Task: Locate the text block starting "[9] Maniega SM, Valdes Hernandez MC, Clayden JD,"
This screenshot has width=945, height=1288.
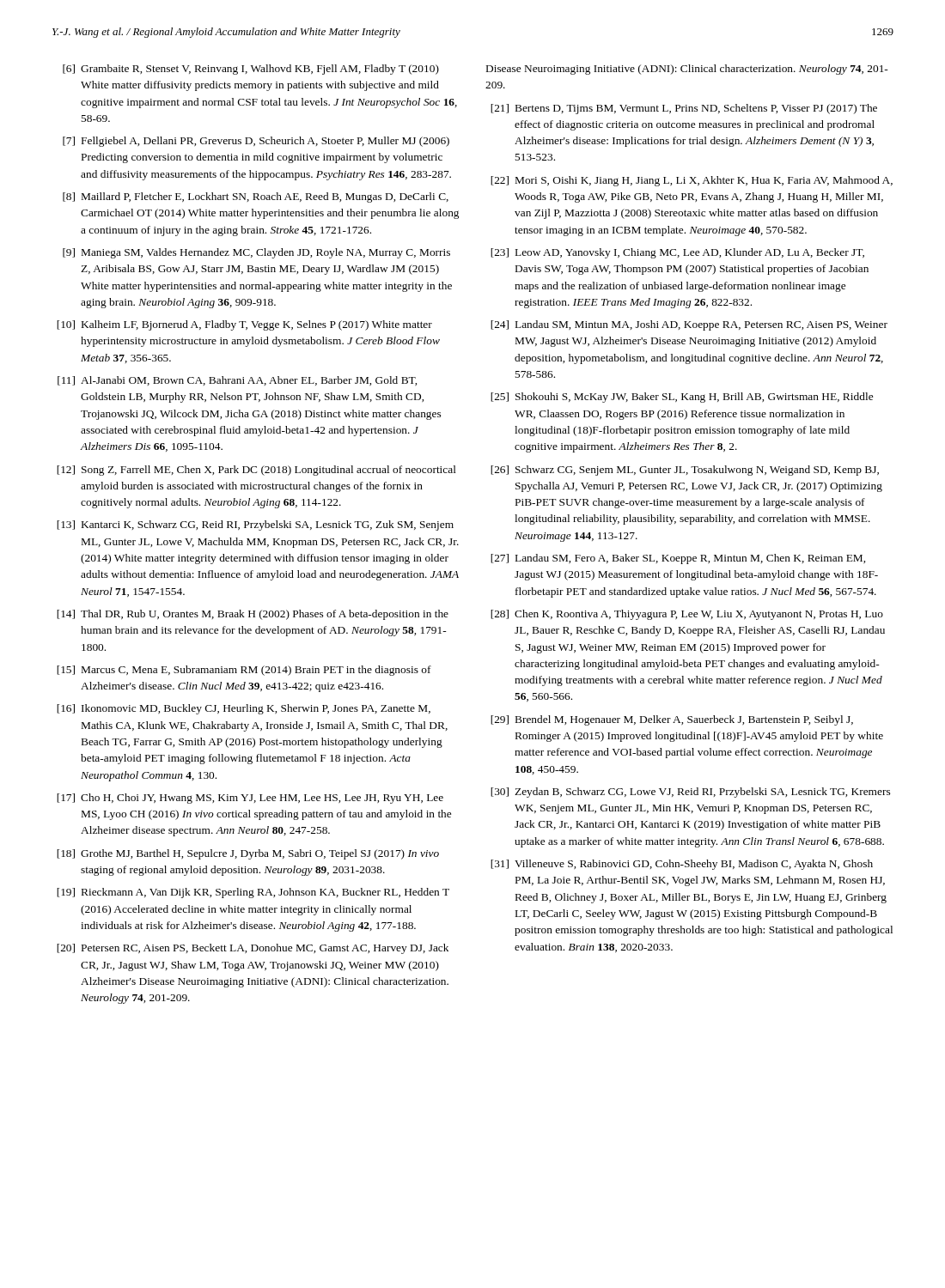Action: pos(256,277)
